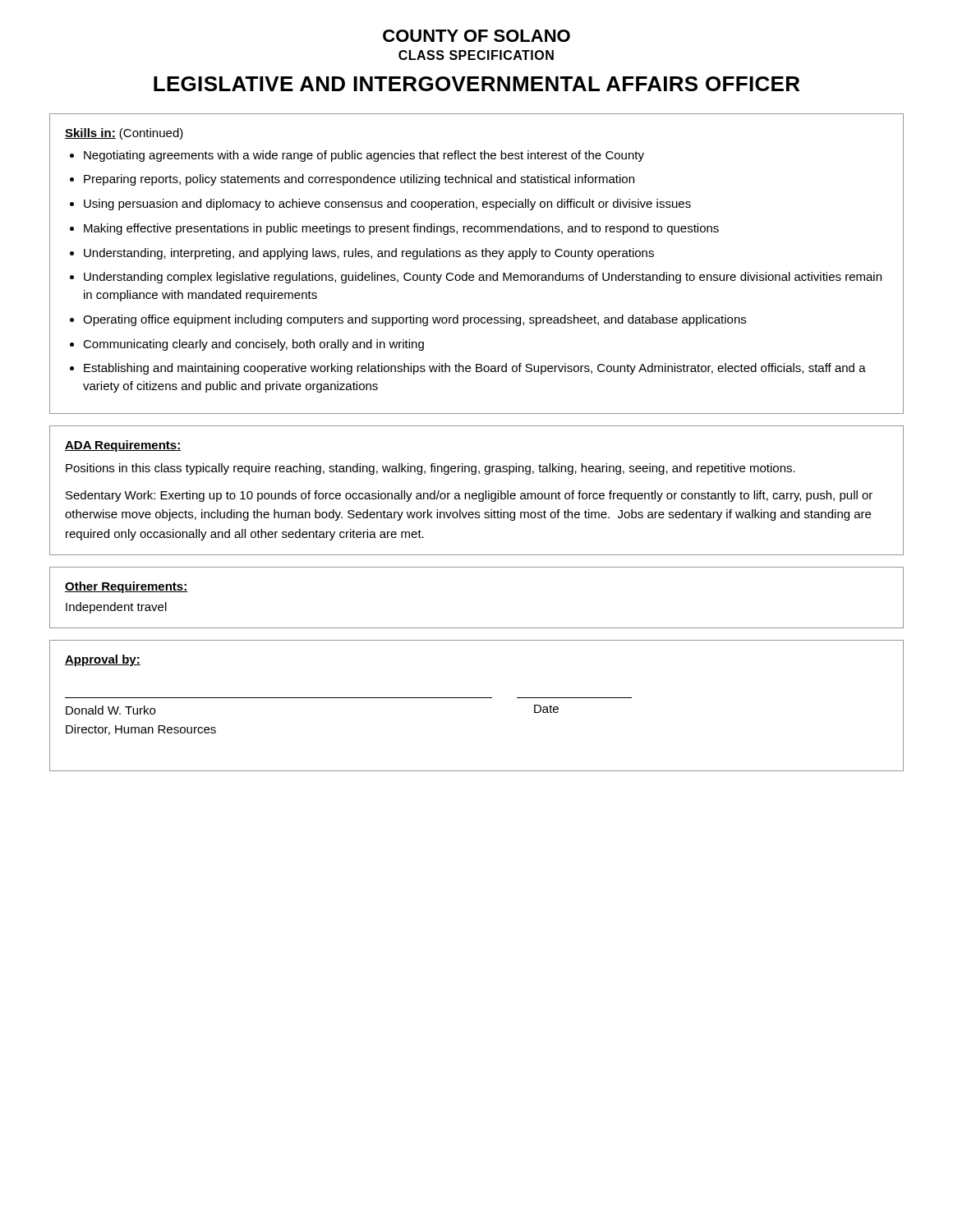Click on the list item containing "Preparing reports, policy statements"
The image size is (953, 1232).
pos(359,179)
